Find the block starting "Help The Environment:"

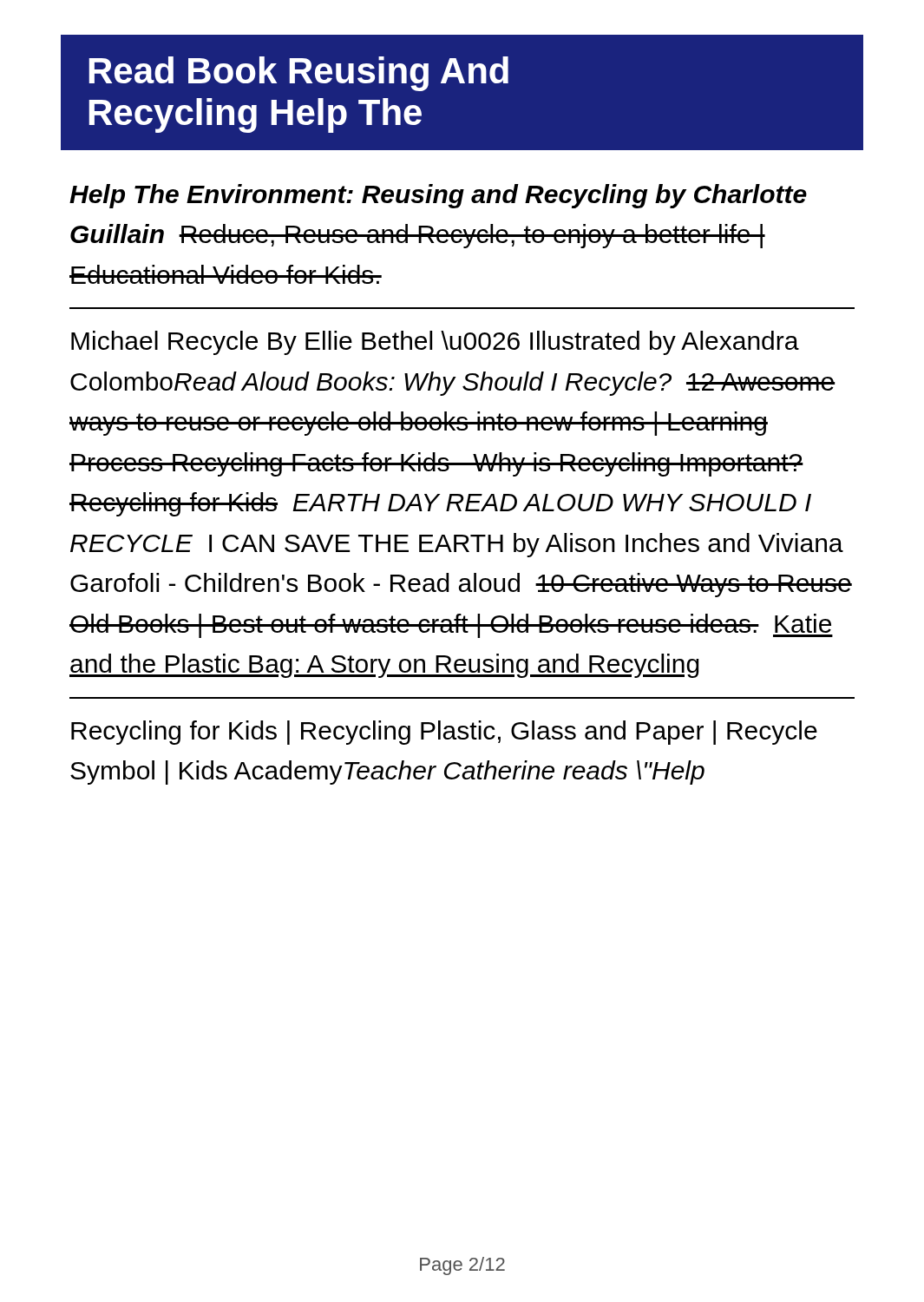[x=438, y=234]
